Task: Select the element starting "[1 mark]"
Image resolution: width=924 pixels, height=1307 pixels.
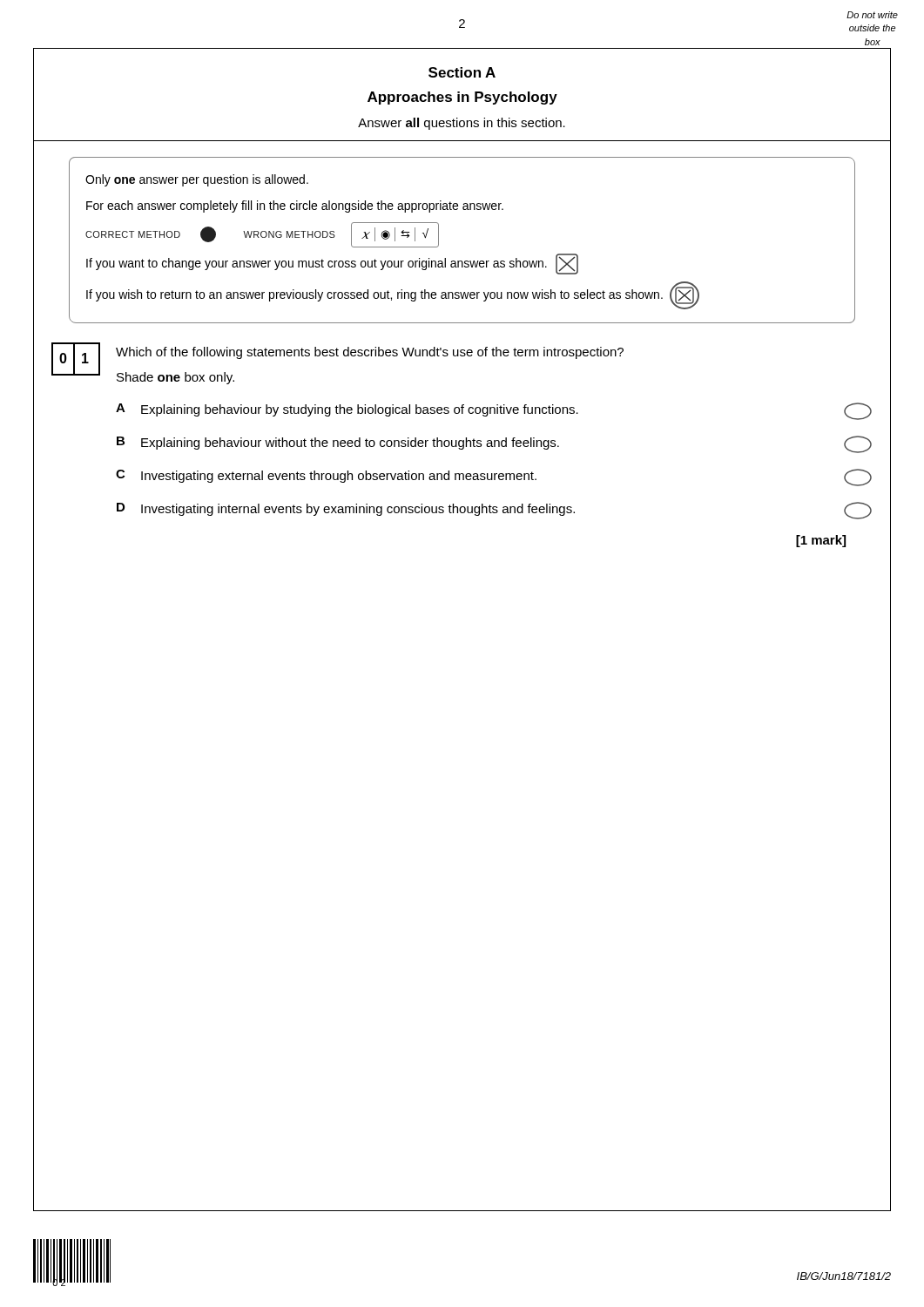Action: (x=821, y=539)
